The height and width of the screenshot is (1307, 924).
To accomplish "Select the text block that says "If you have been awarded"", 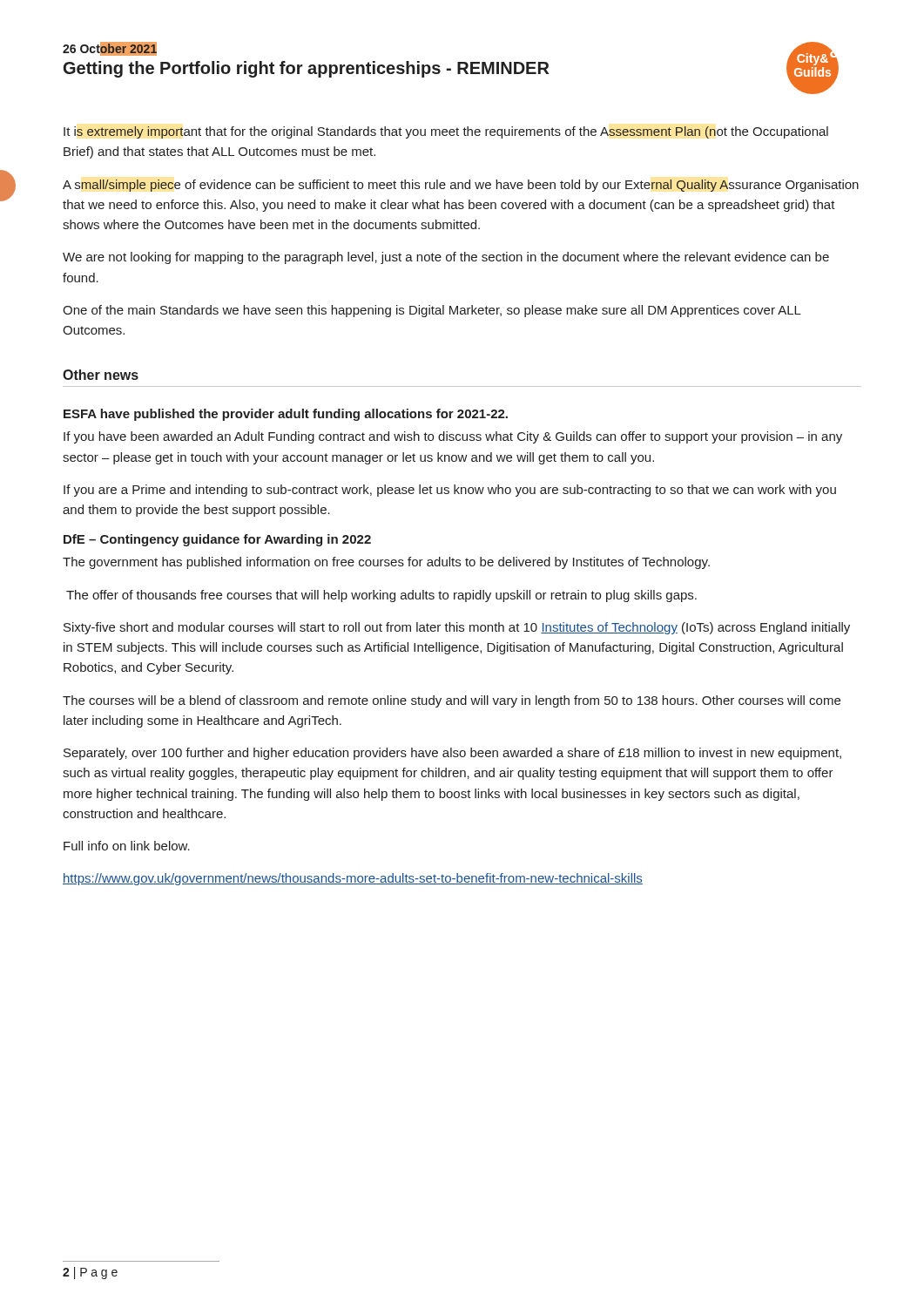I will pos(453,446).
